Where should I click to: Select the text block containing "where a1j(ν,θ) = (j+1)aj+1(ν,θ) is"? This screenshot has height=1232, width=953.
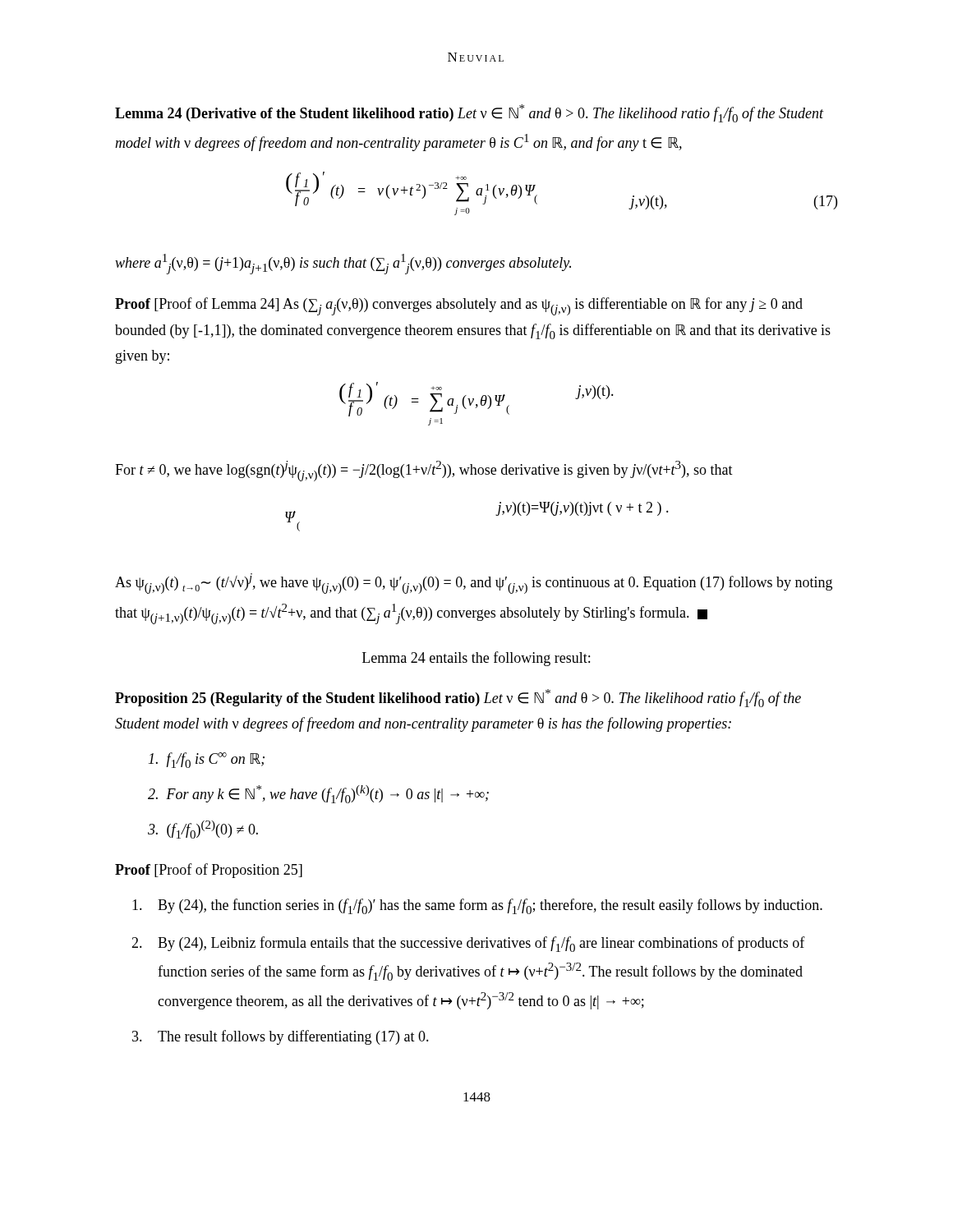(344, 263)
